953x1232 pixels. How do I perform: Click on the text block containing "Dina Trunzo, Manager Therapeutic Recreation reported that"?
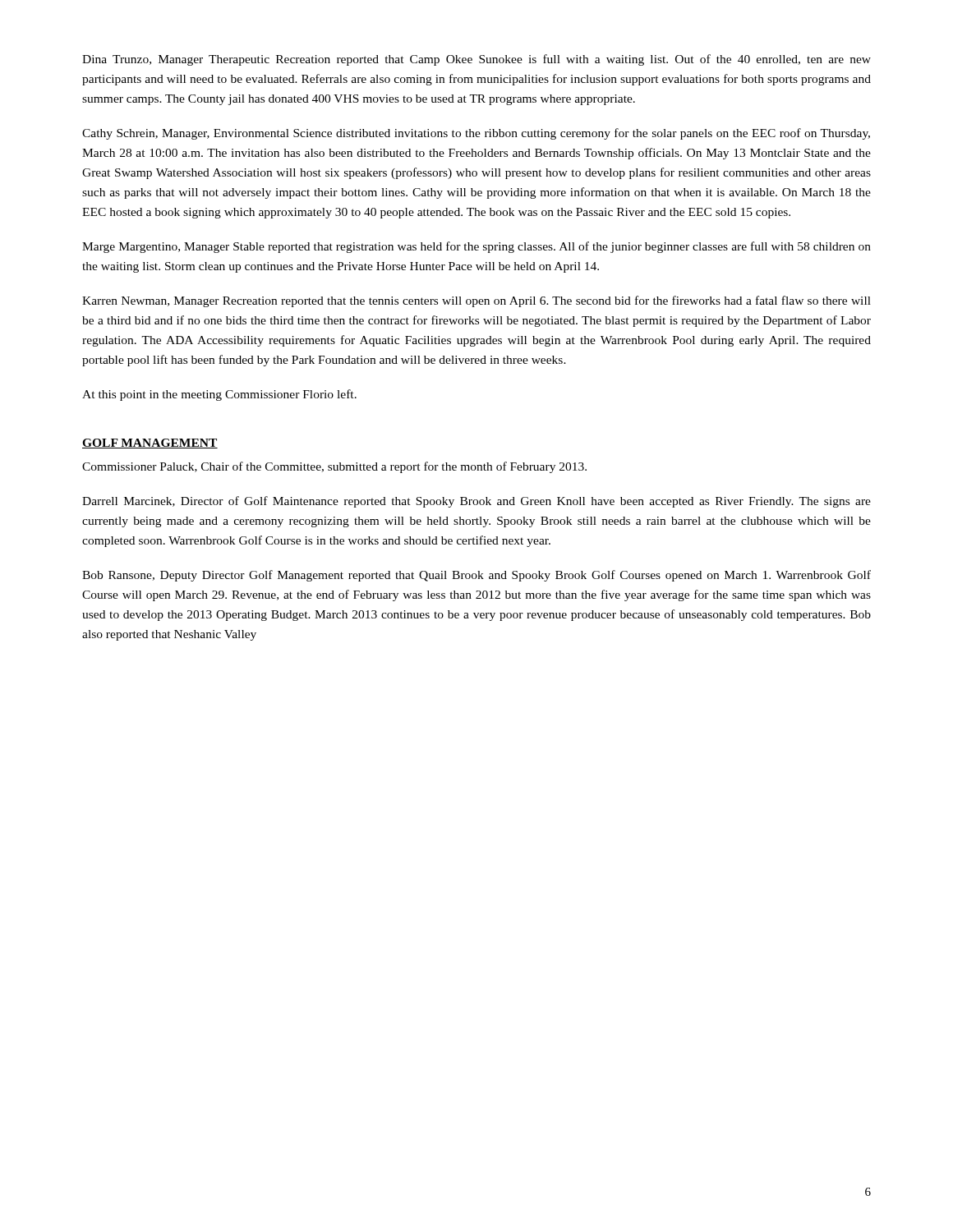click(x=476, y=78)
